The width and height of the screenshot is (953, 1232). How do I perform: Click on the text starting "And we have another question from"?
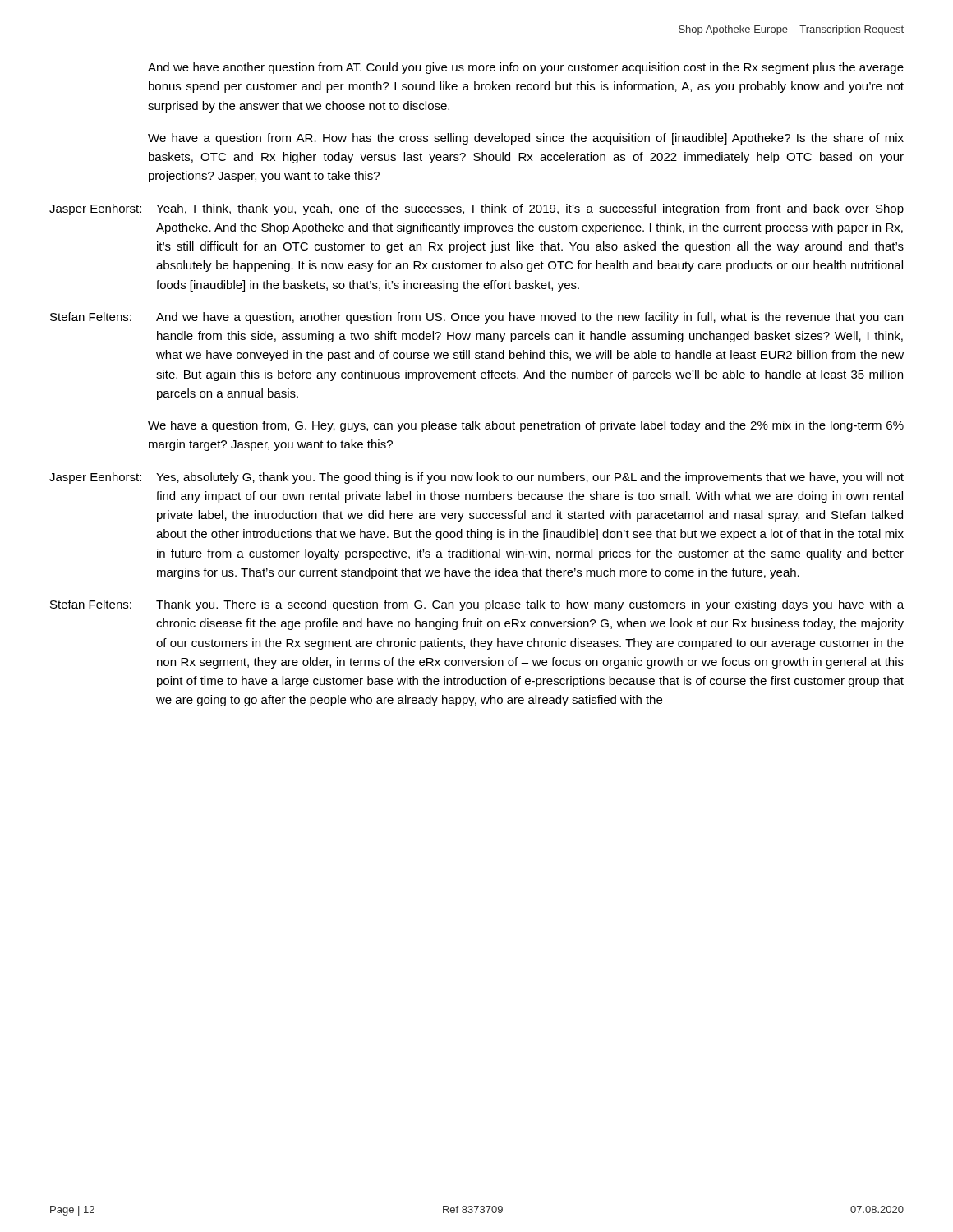pos(526,86)
